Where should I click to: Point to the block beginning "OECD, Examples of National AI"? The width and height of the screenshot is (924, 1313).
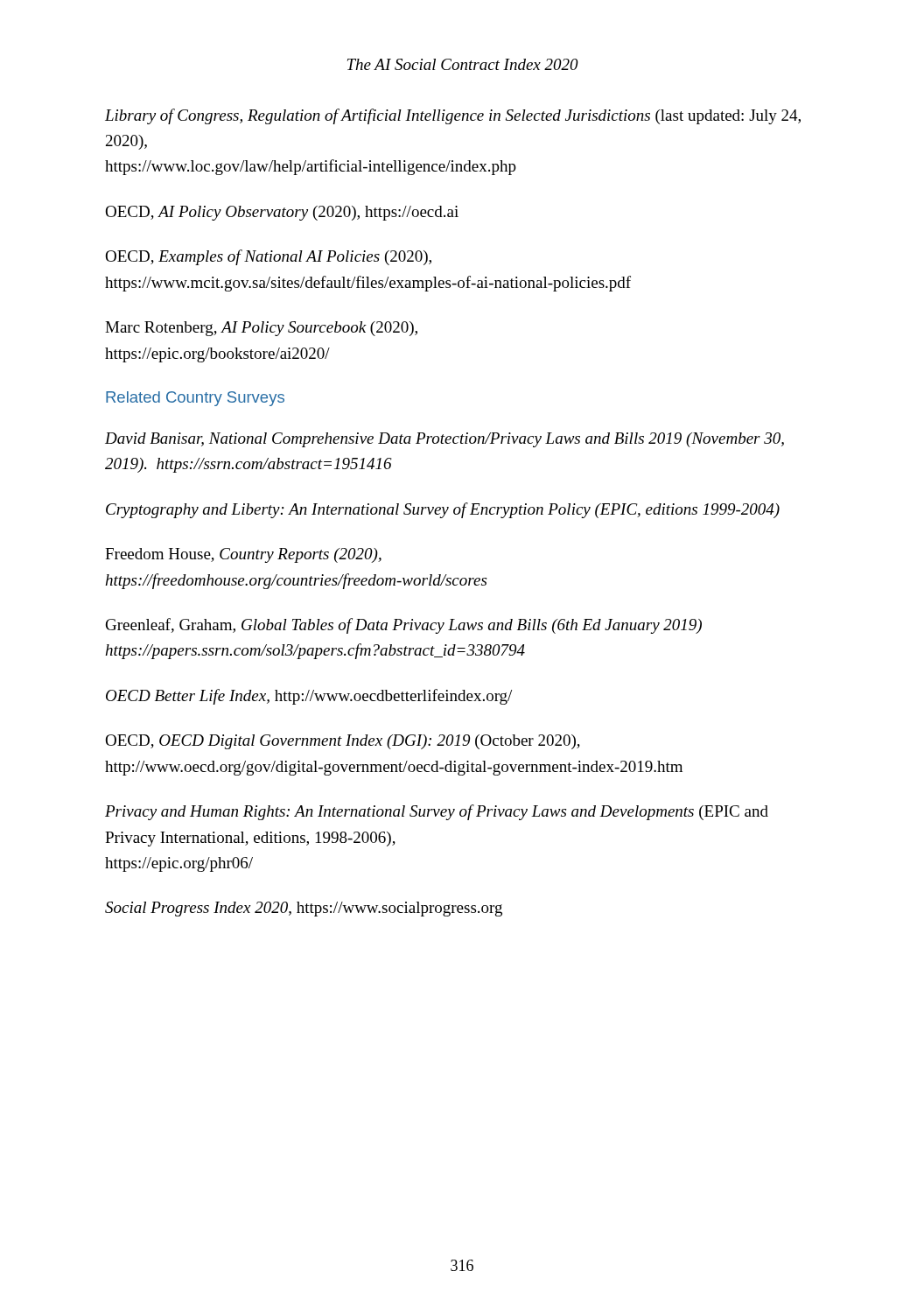pos(368,269)
